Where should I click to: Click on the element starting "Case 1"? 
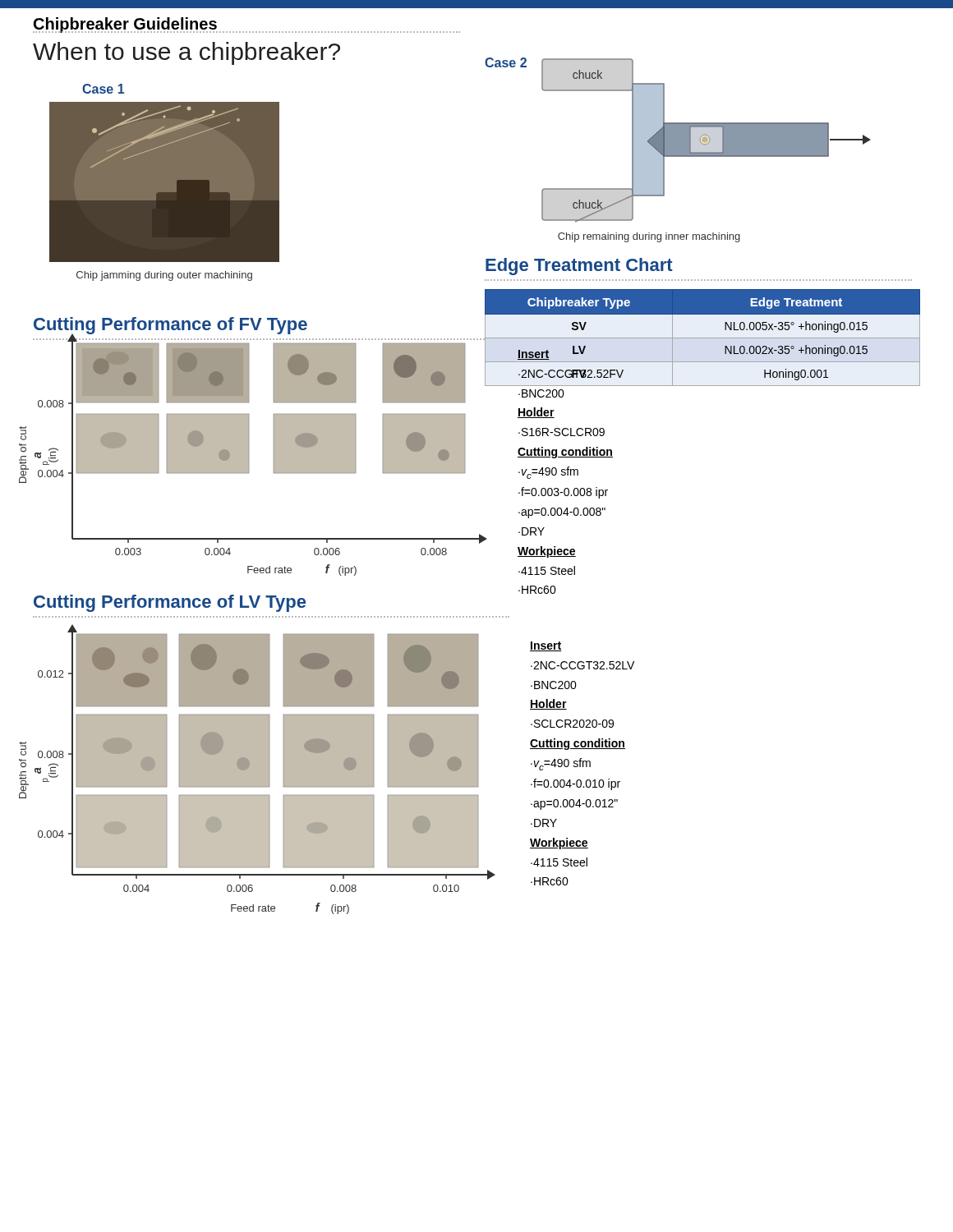[x=103, y=89]
